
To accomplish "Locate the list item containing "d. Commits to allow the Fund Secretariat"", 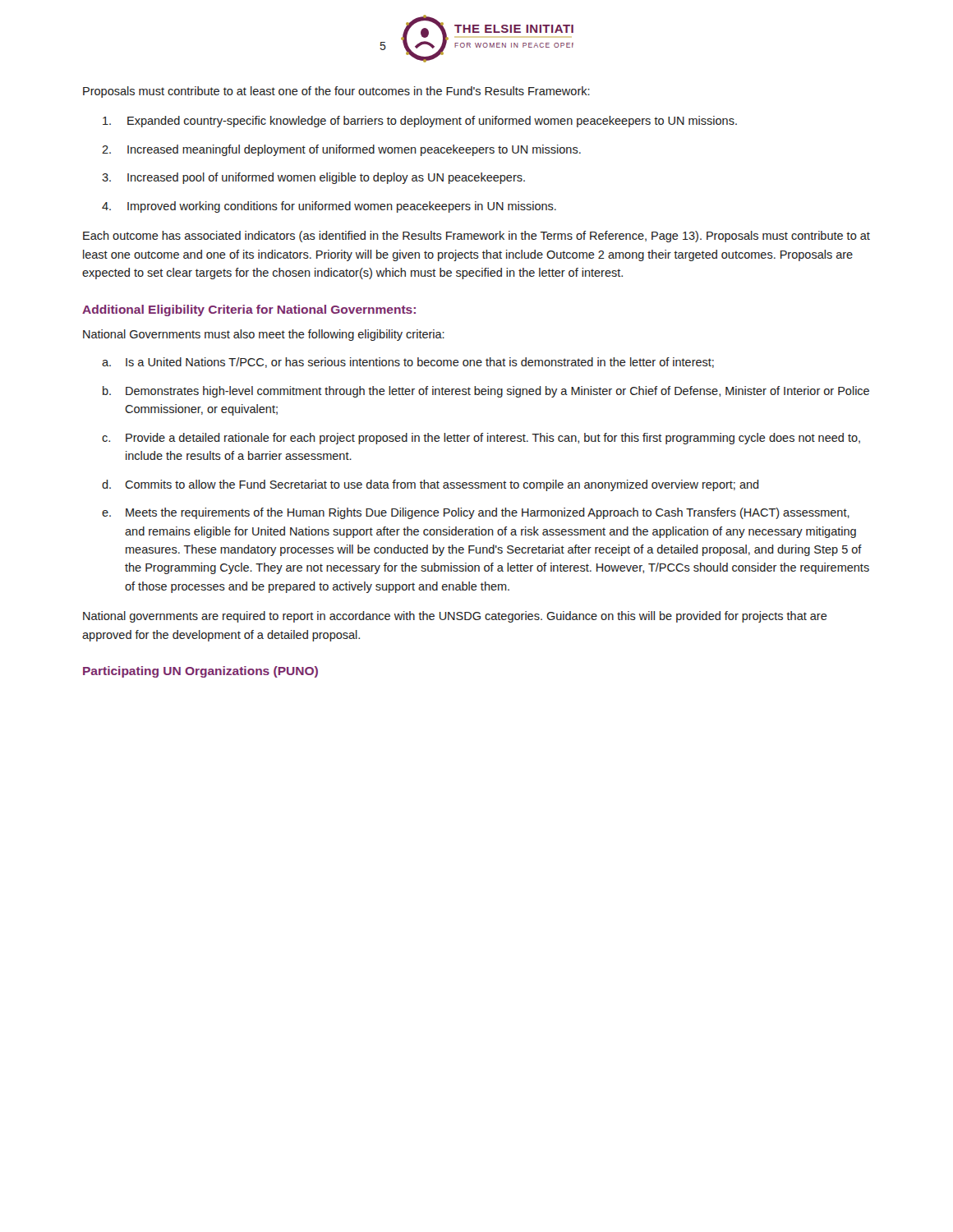I will (x=431, y=484).
